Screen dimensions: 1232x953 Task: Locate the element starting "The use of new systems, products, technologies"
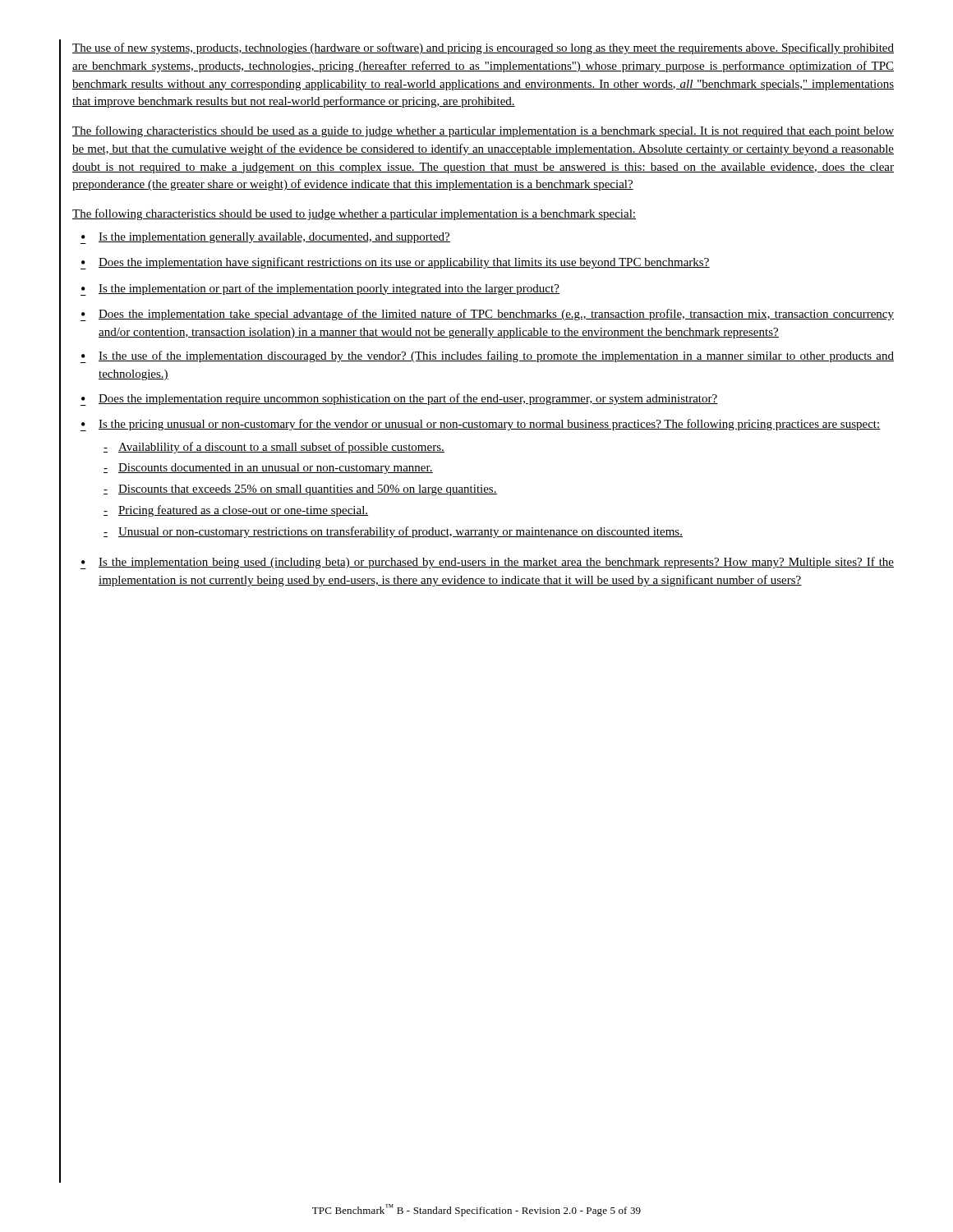pos(483,74)
